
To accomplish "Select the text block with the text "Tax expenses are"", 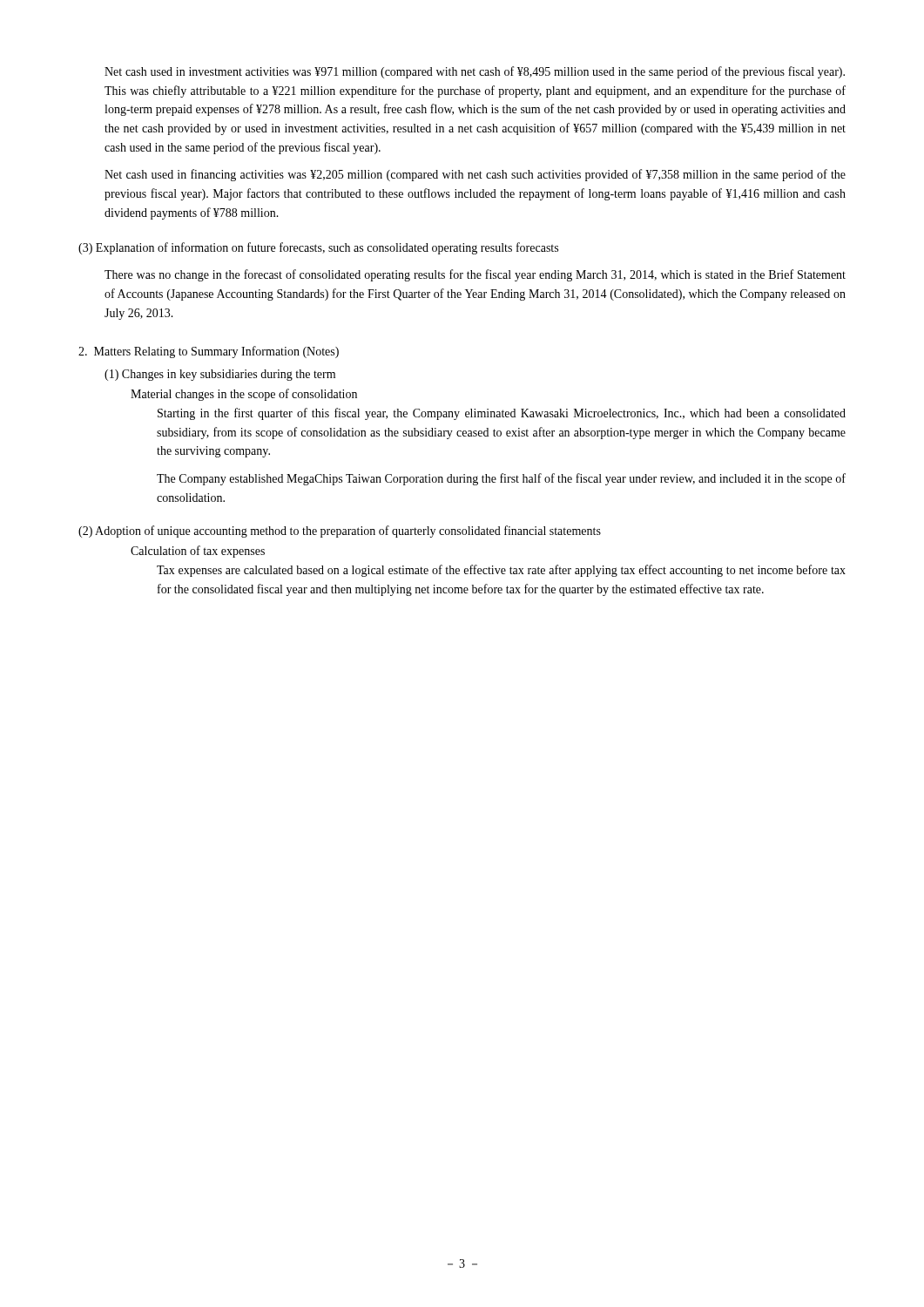I will [501, 580].
